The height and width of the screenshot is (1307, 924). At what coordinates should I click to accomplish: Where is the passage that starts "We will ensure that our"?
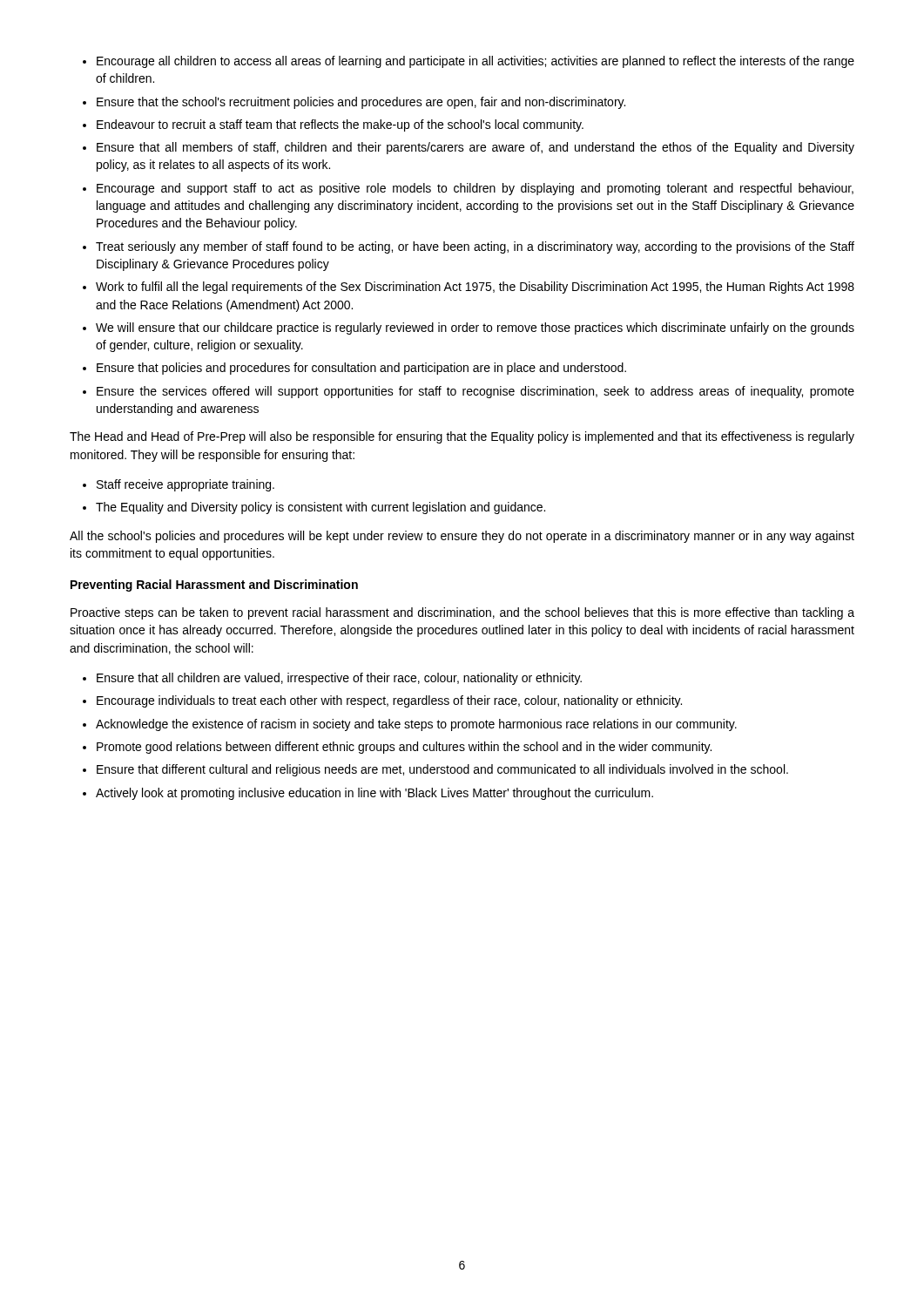(475, 336)
